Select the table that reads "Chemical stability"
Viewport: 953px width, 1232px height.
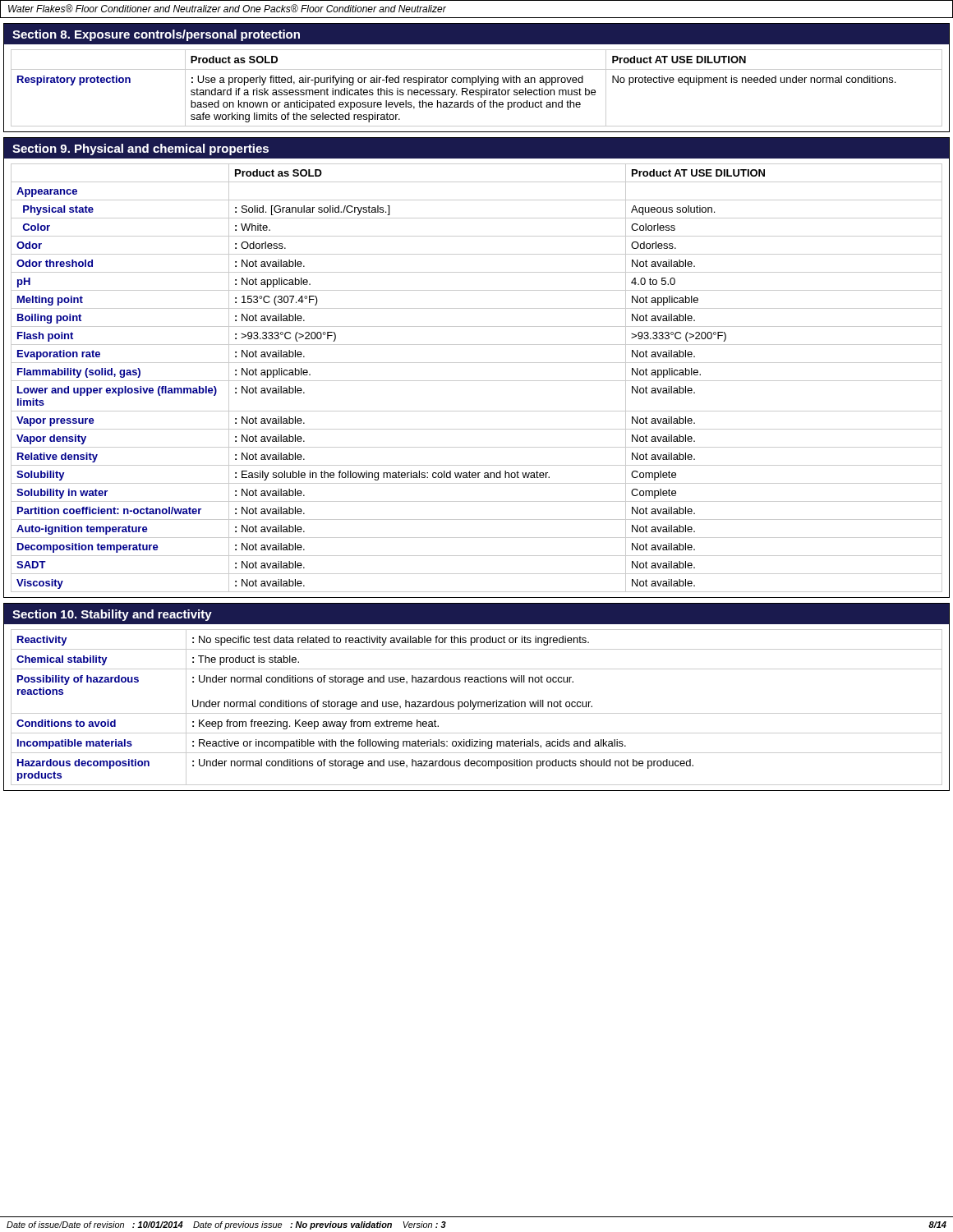pyautogui.click(x=476, y=707)
